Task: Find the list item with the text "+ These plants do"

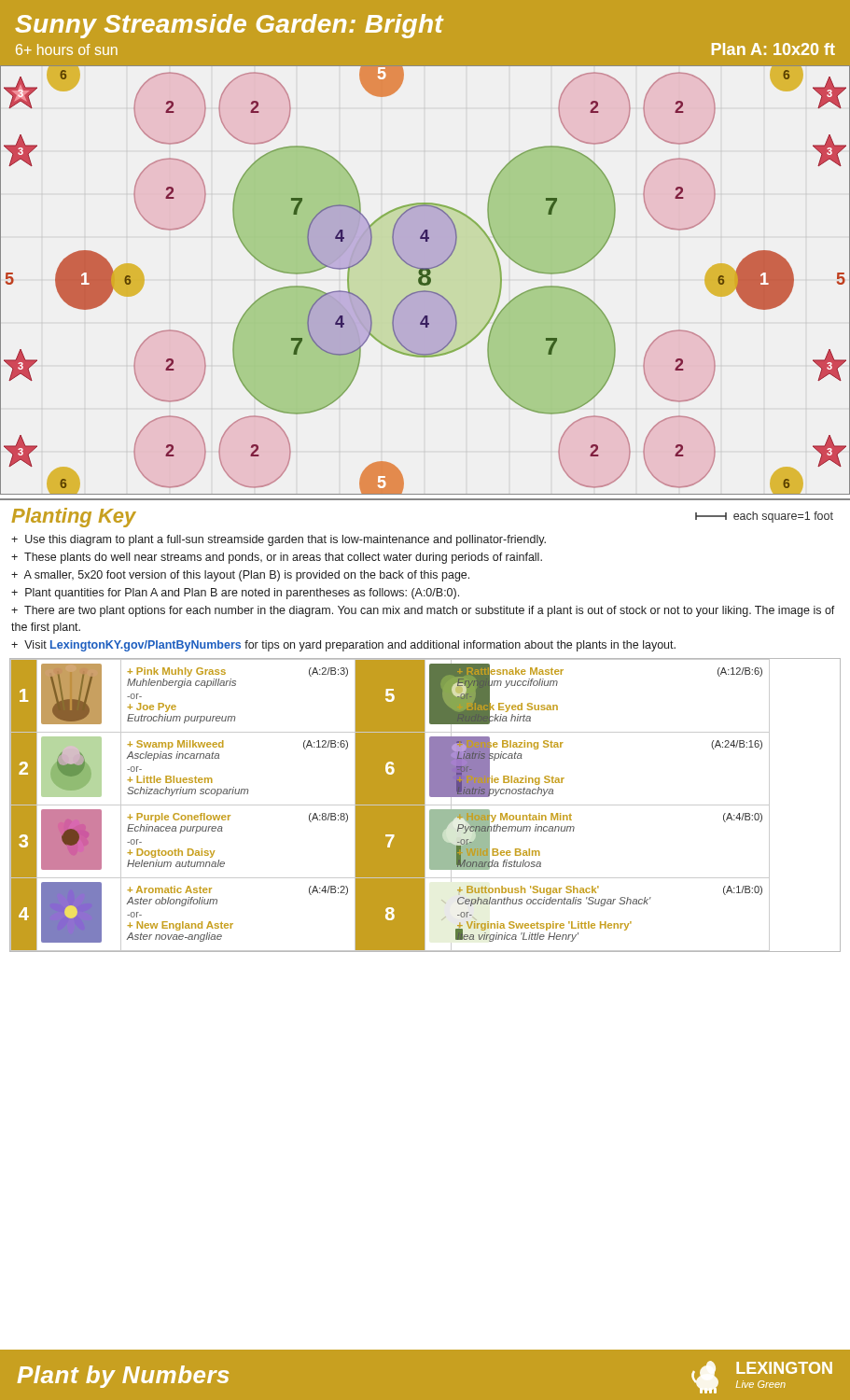Action: point(277,557)
